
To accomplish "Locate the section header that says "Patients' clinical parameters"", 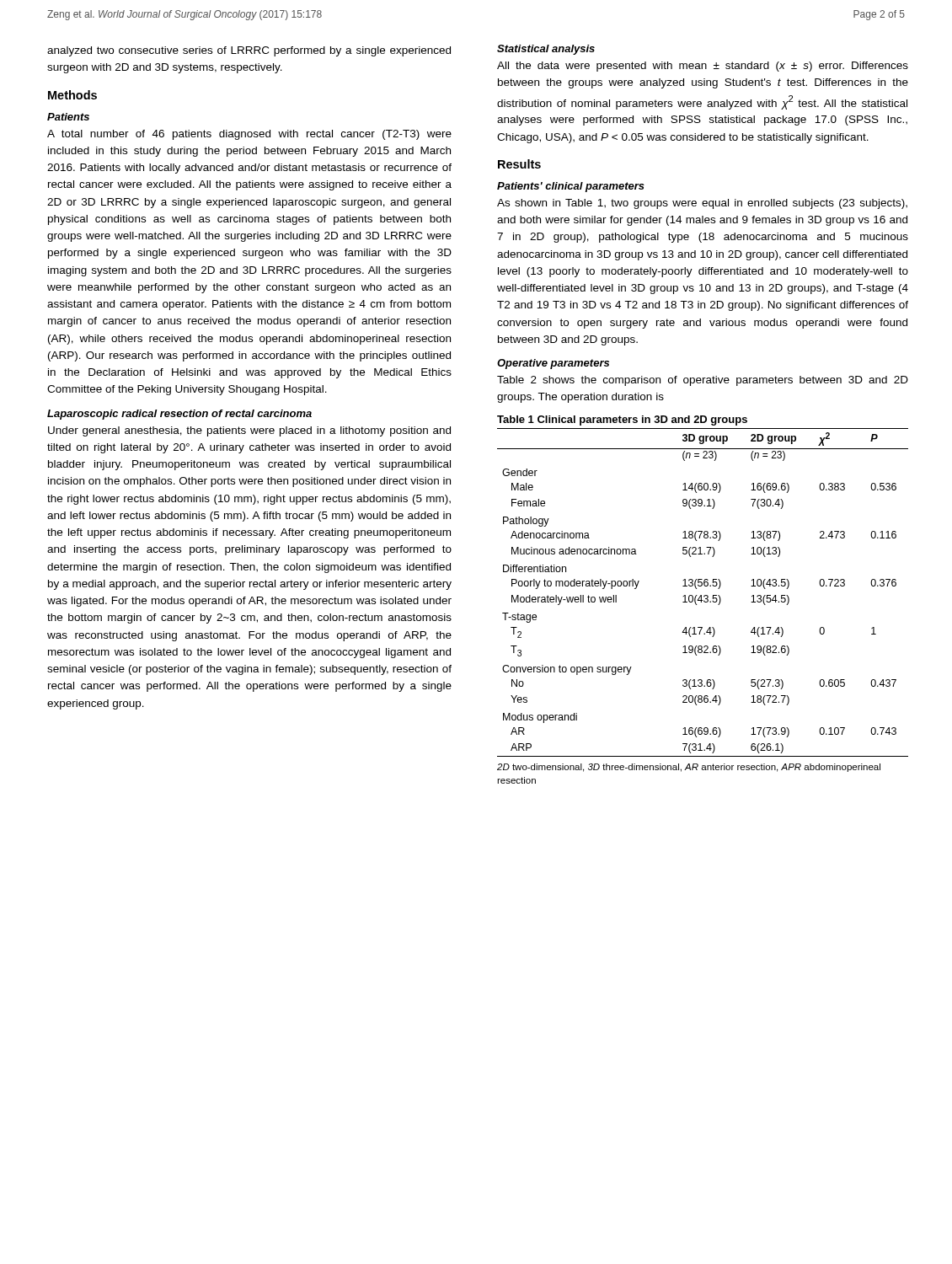I will (571, 187).
